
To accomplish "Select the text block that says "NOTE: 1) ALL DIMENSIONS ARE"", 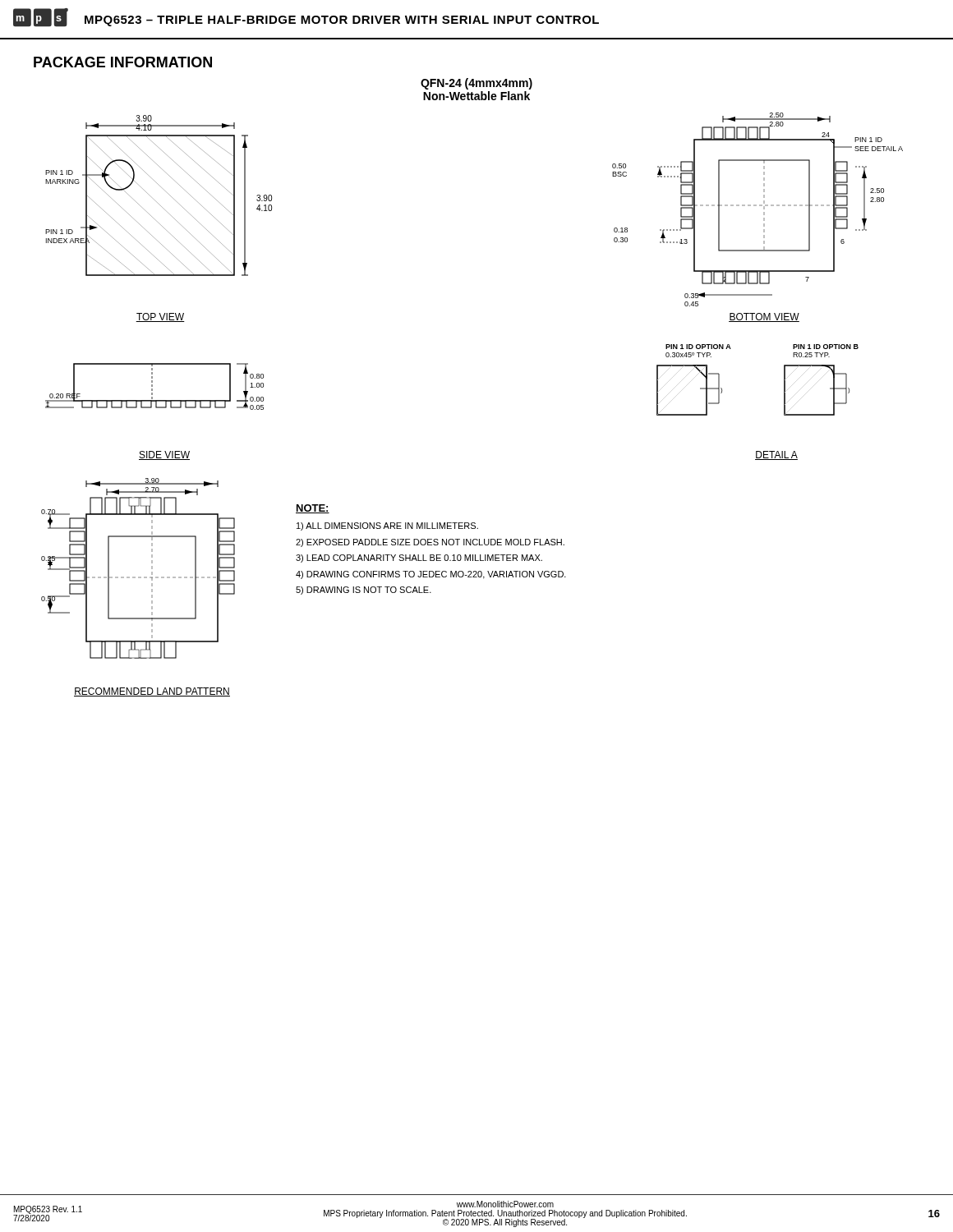I will pyautogui.click(x=476, y=549).
